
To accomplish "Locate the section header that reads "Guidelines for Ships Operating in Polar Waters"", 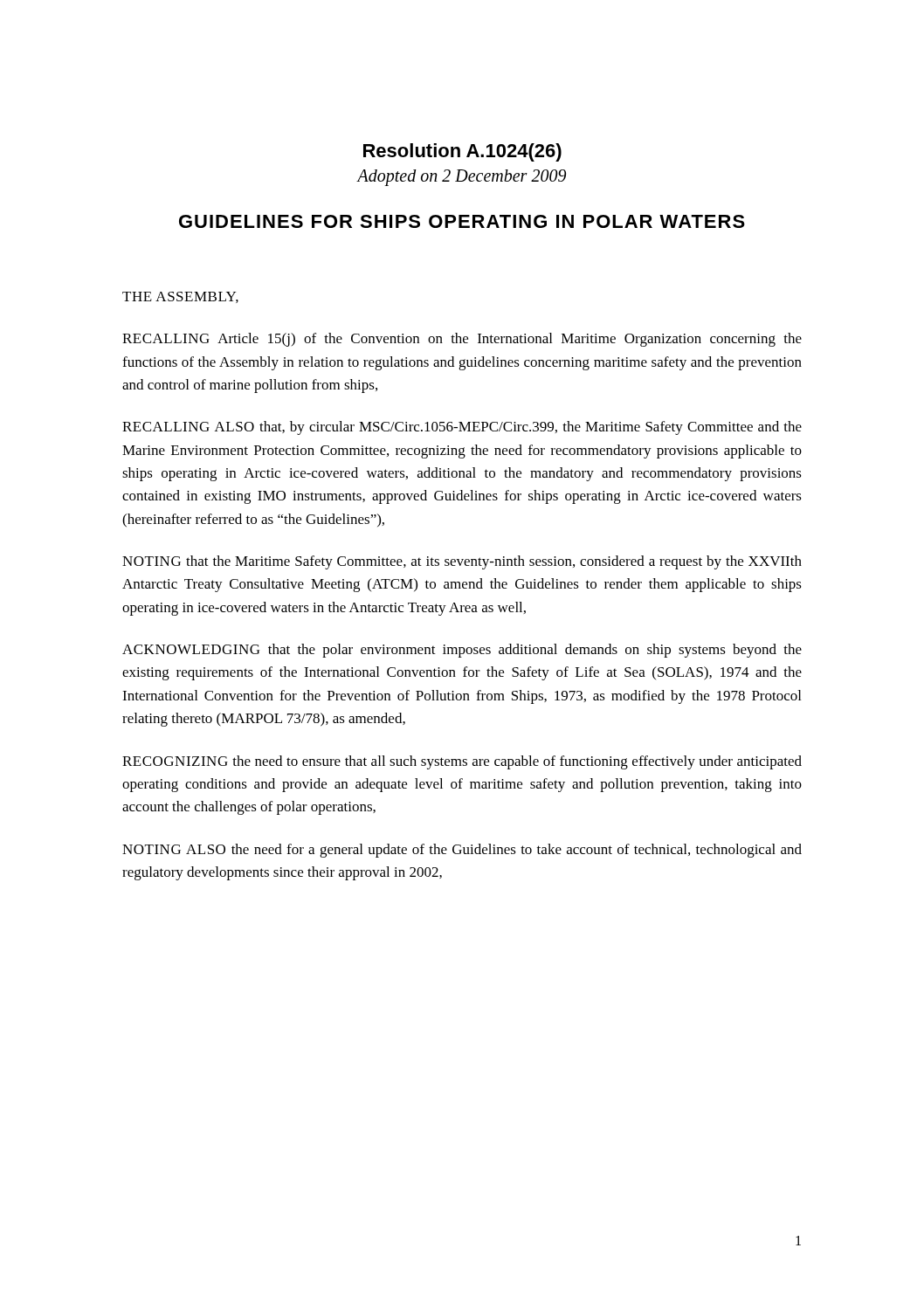I will (x=462, y=221).
